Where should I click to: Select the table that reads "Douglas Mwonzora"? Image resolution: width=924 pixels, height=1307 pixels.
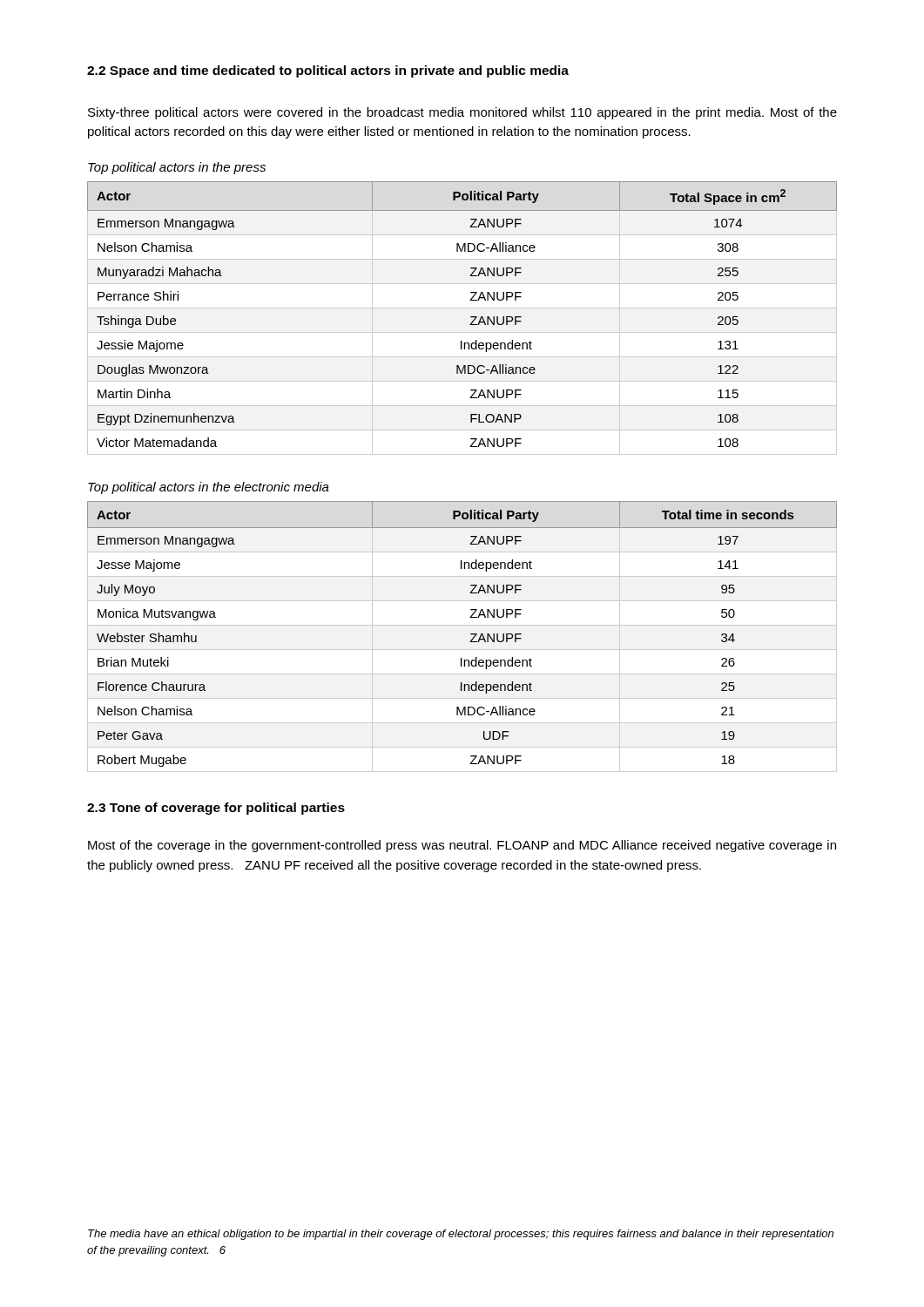pyautogui.click(x=462, y=318)
